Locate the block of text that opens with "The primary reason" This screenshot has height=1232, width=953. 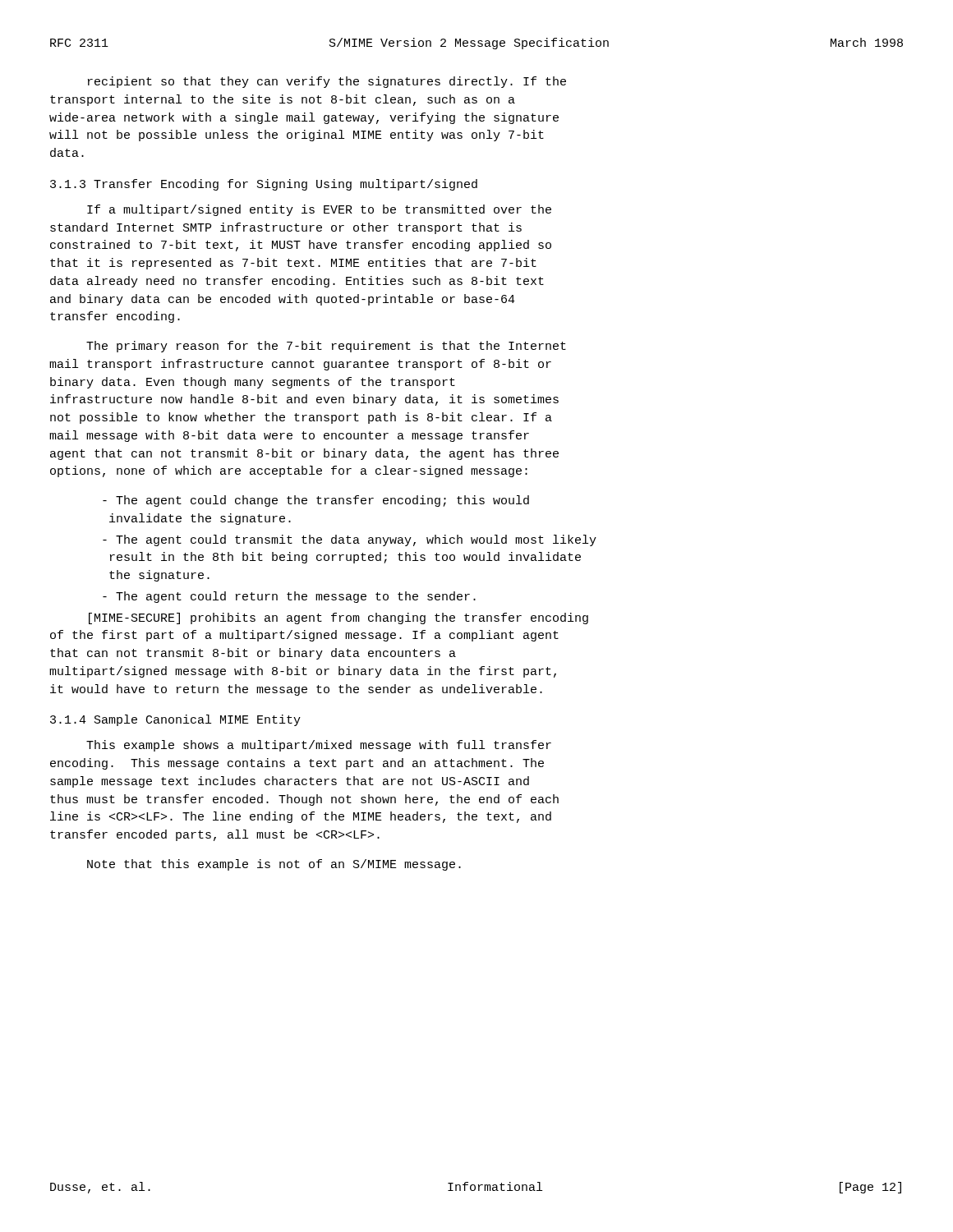308,410
